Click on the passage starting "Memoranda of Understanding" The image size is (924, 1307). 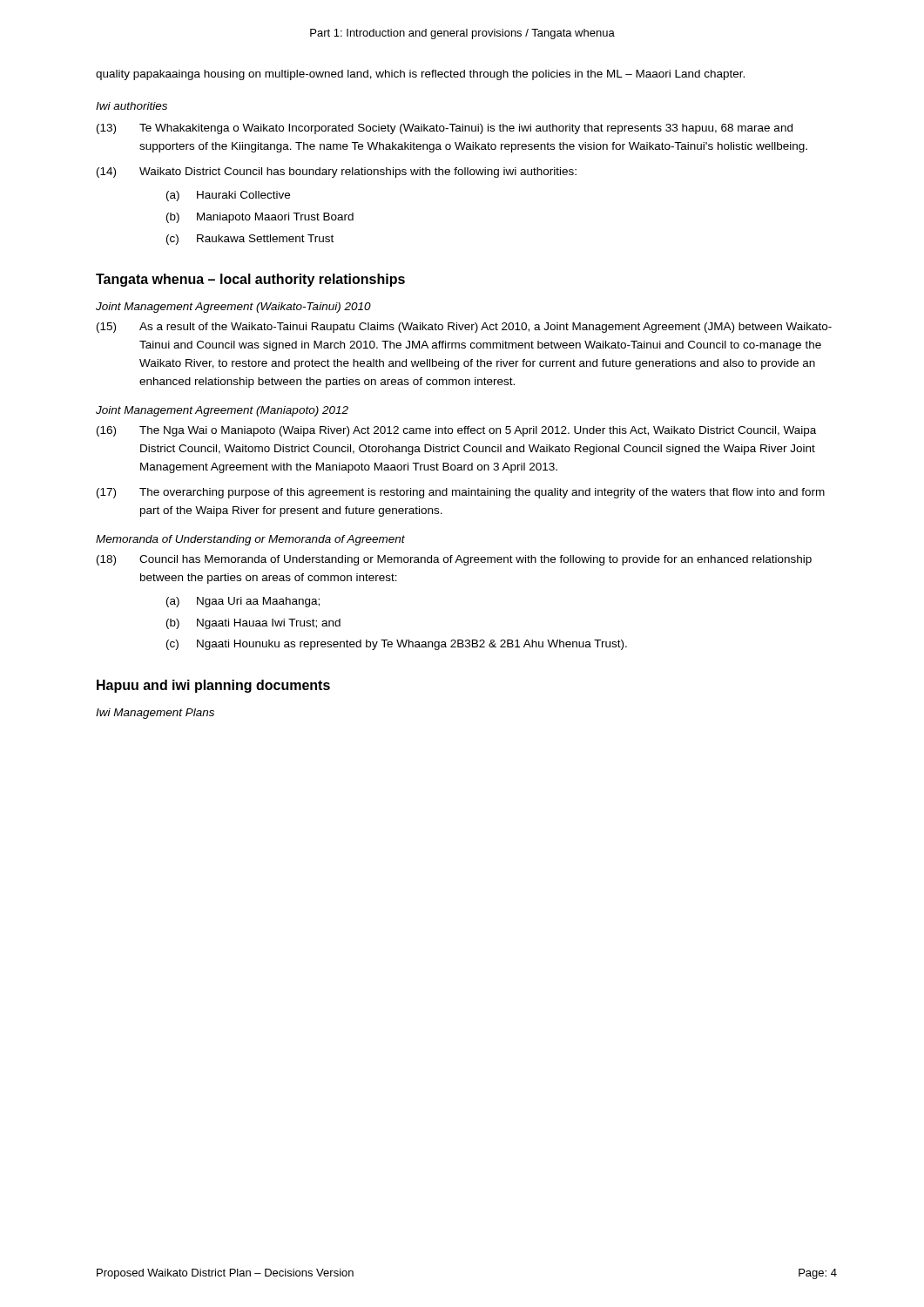tap(250, 539)
